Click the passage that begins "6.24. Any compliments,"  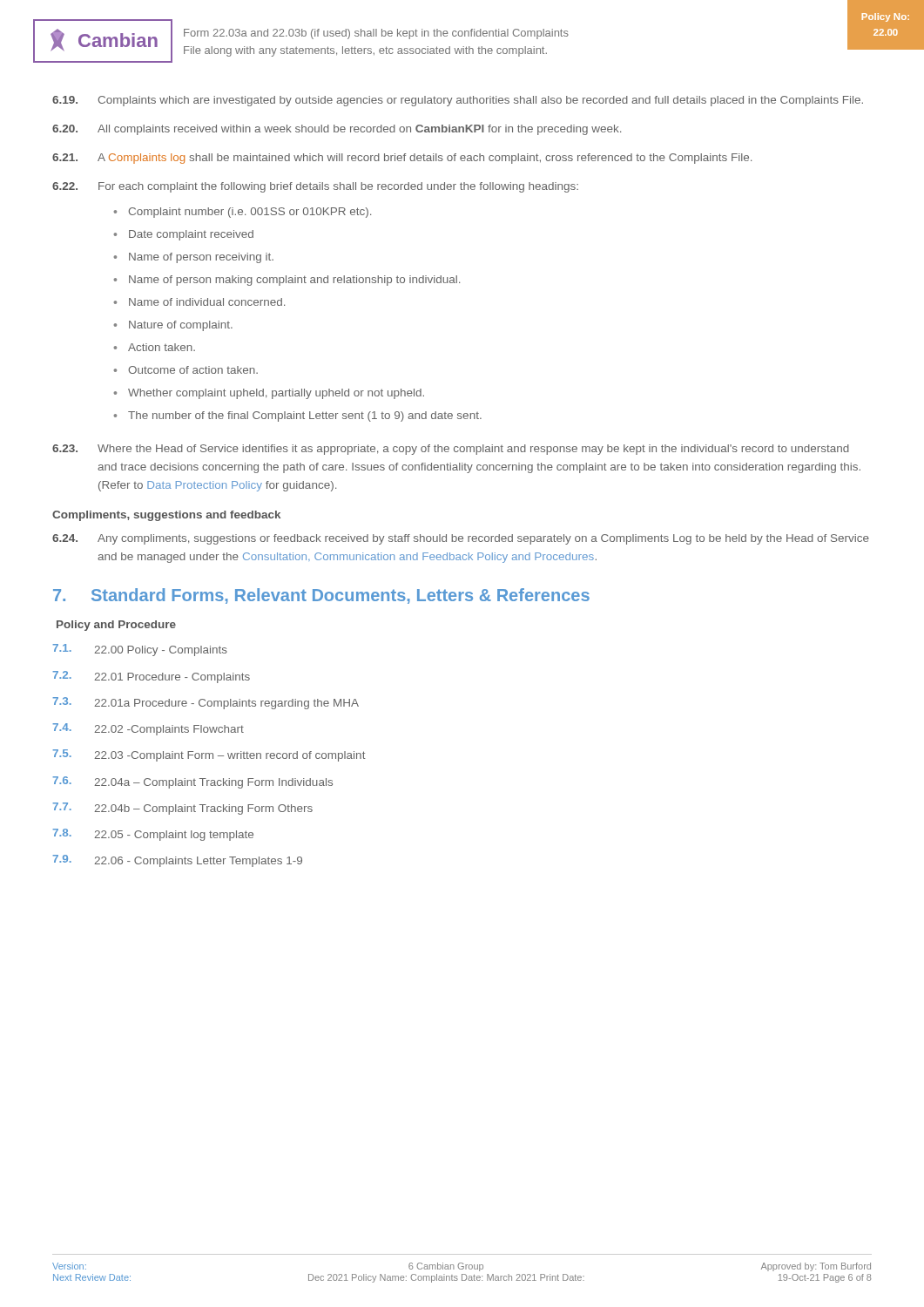coord(462,548)
